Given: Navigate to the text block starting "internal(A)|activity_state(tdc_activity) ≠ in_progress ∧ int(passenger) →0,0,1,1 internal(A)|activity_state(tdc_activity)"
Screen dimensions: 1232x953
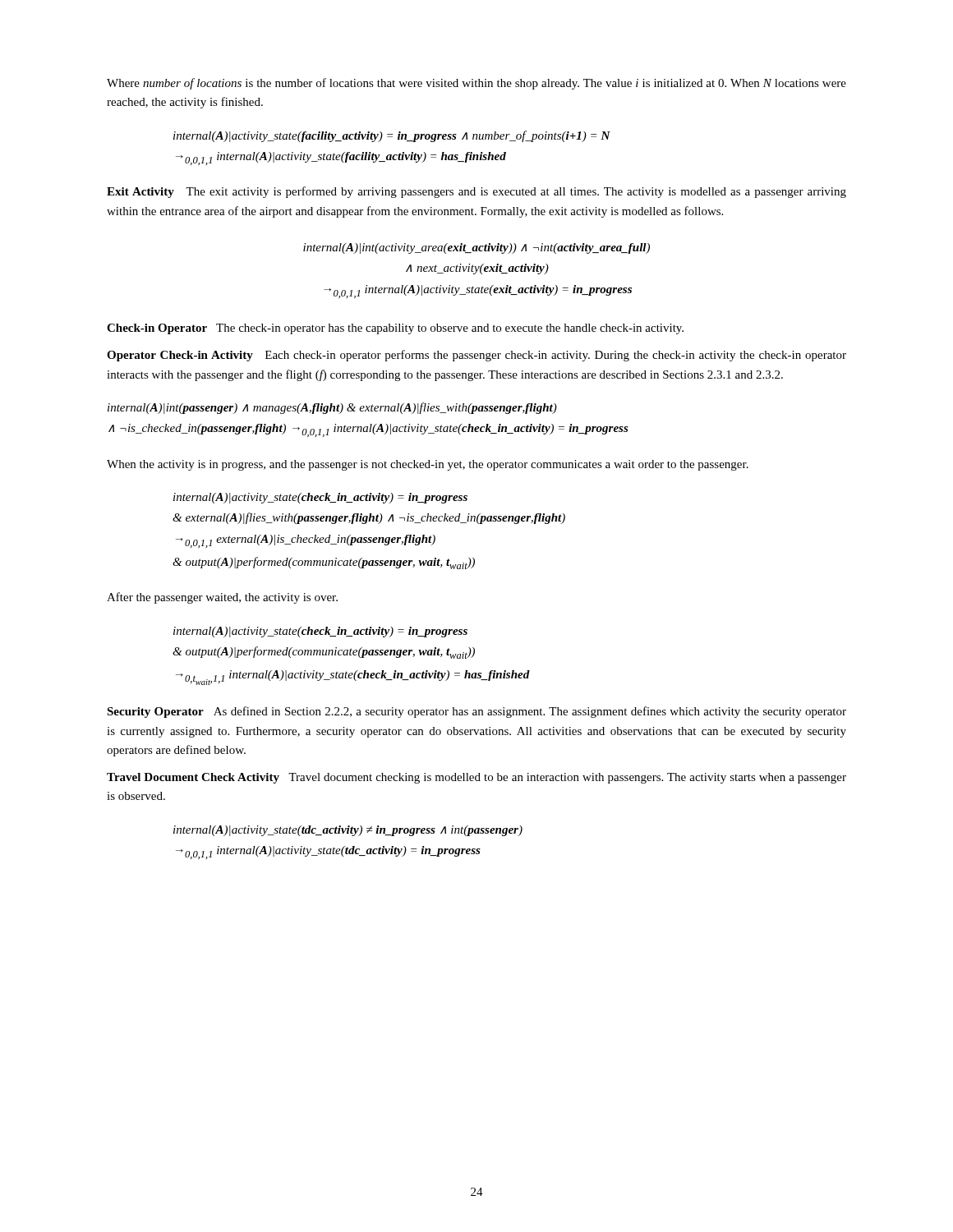Looking at the screenshot, I should pos(347,841).
